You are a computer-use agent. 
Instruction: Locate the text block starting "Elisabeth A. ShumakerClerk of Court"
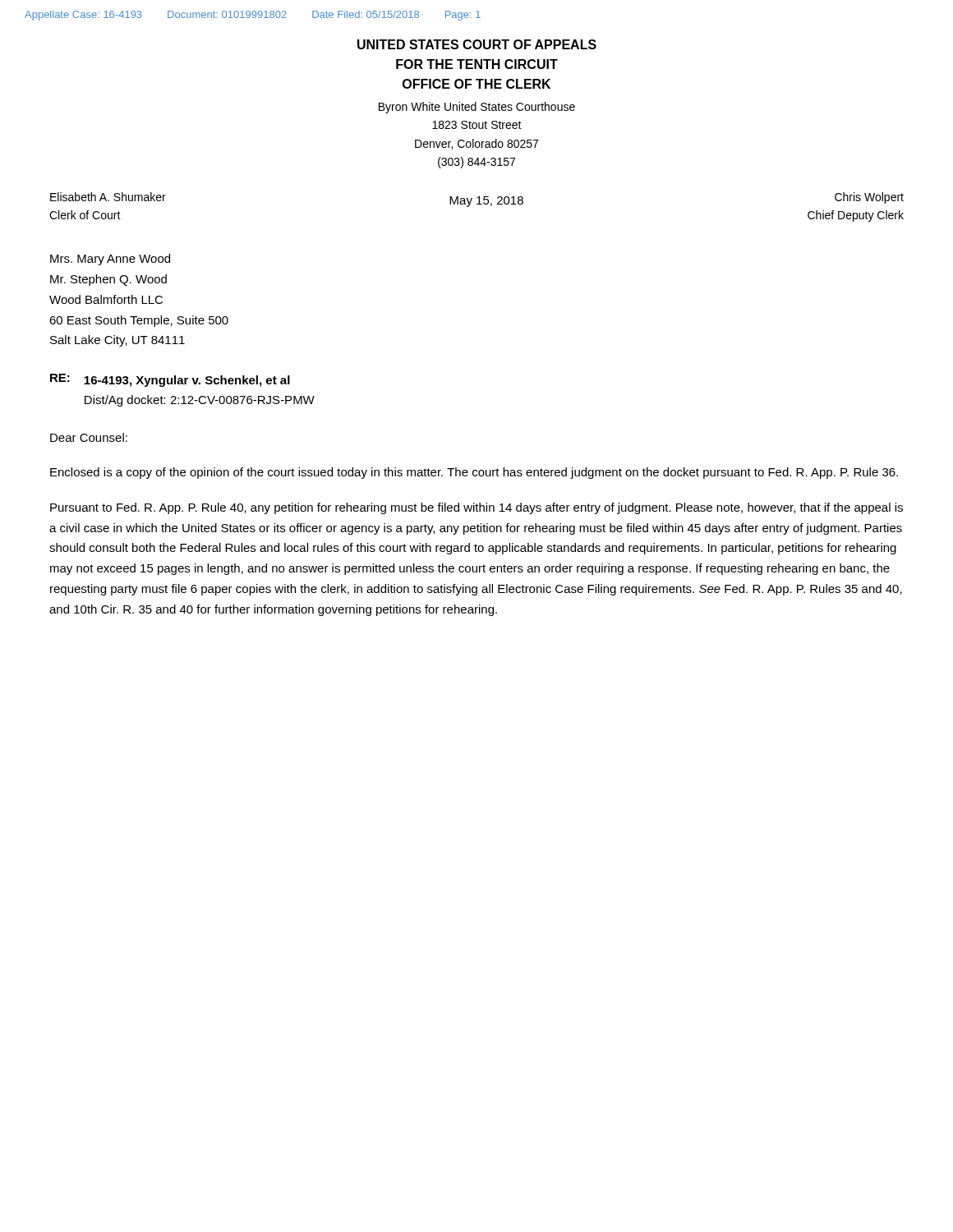[107, 206]
